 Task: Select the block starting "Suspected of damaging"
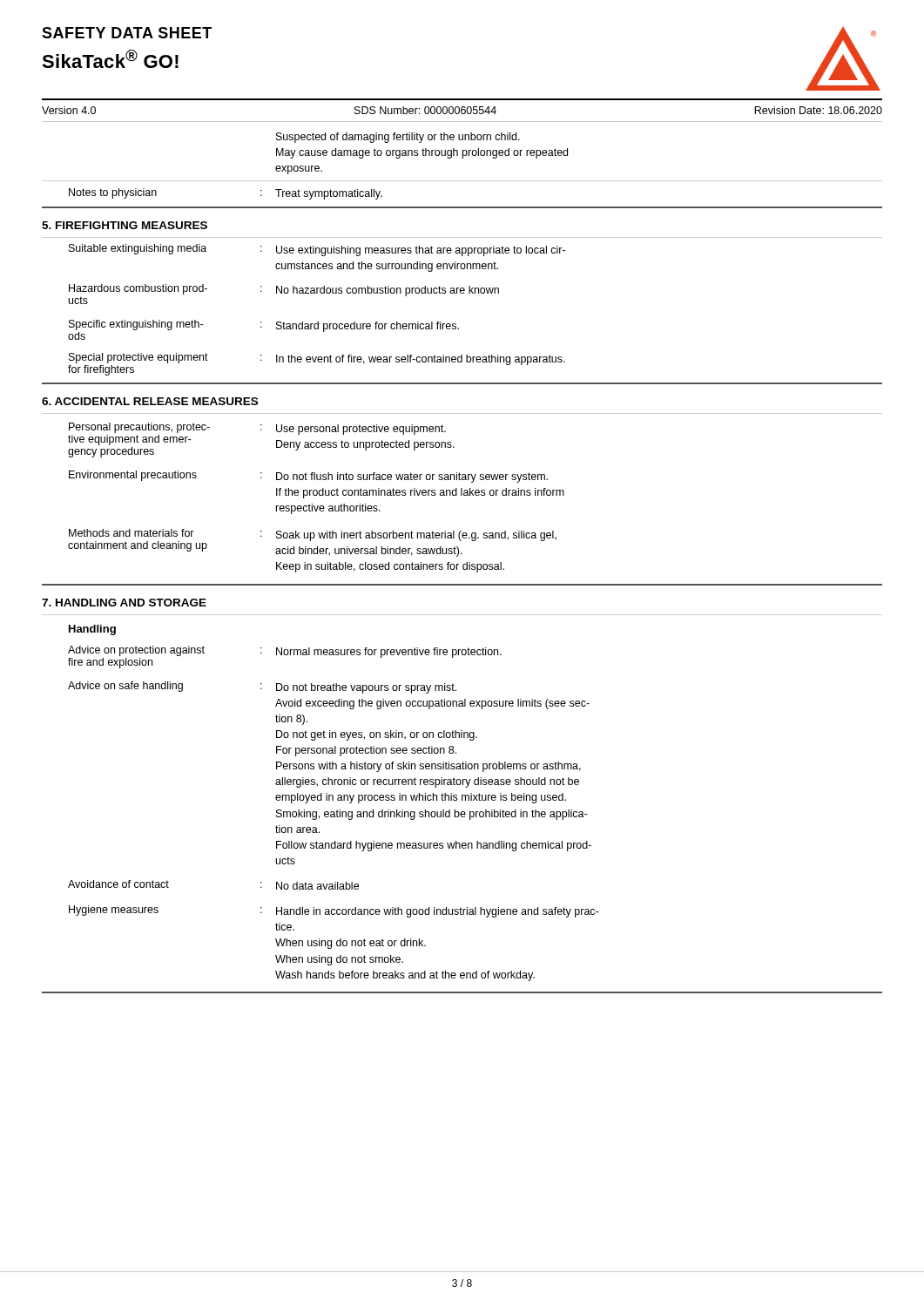tap(475, 153)
